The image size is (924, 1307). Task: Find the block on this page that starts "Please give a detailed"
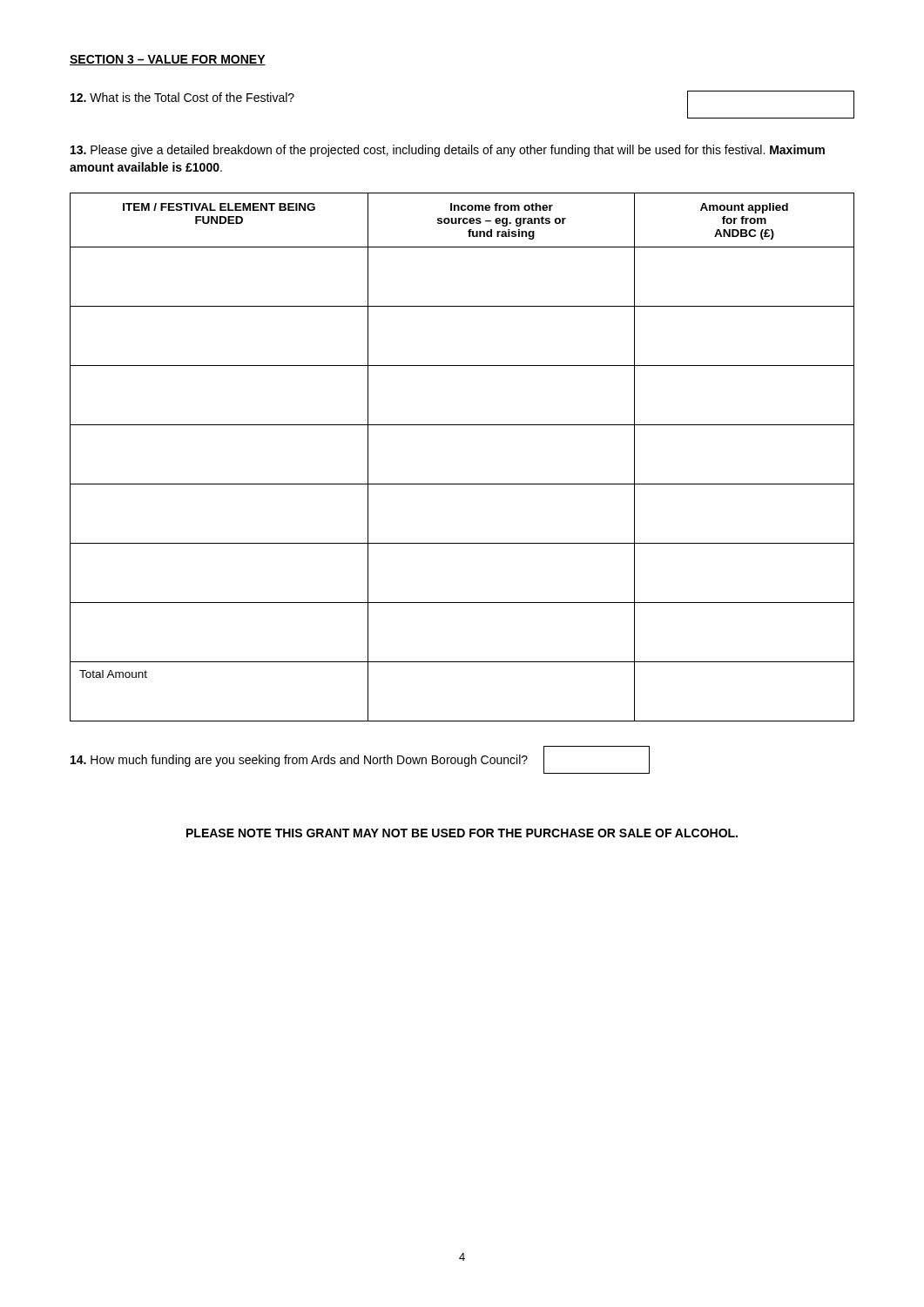pyautogui.click(x=448, y=159)
